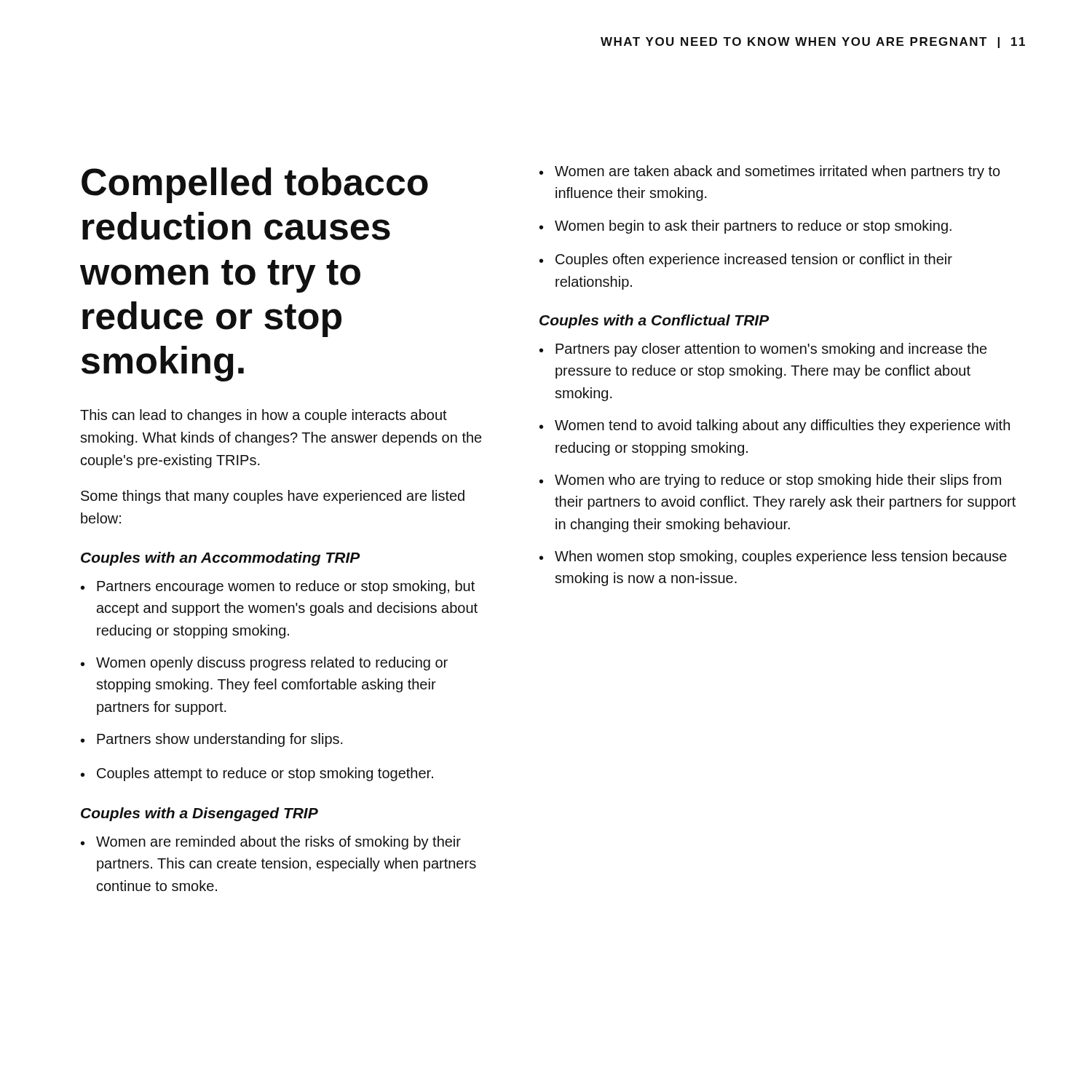Click the title
1092x1092 pixels.
(255, 271)
